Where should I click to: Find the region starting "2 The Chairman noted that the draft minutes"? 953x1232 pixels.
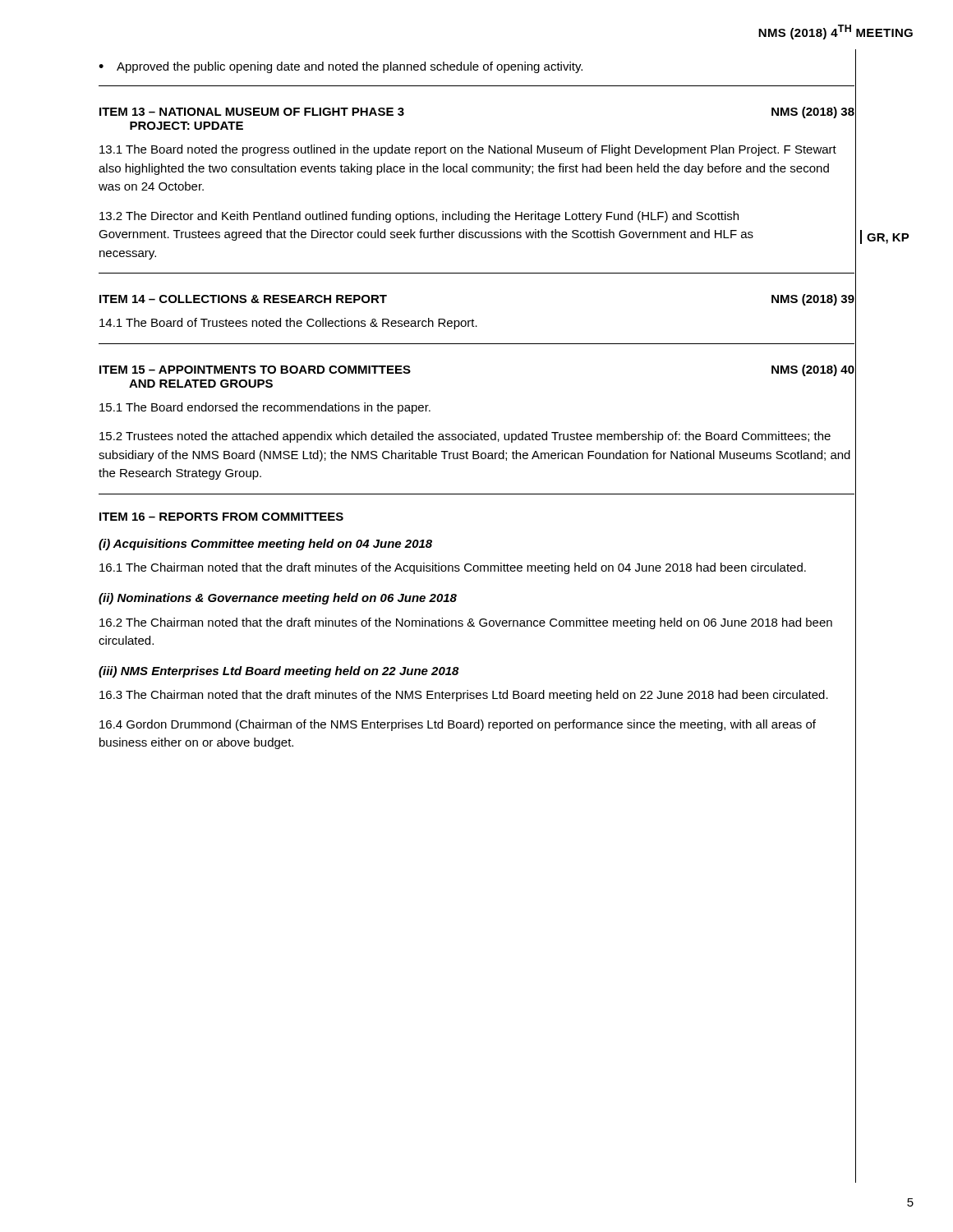point(466,631)
